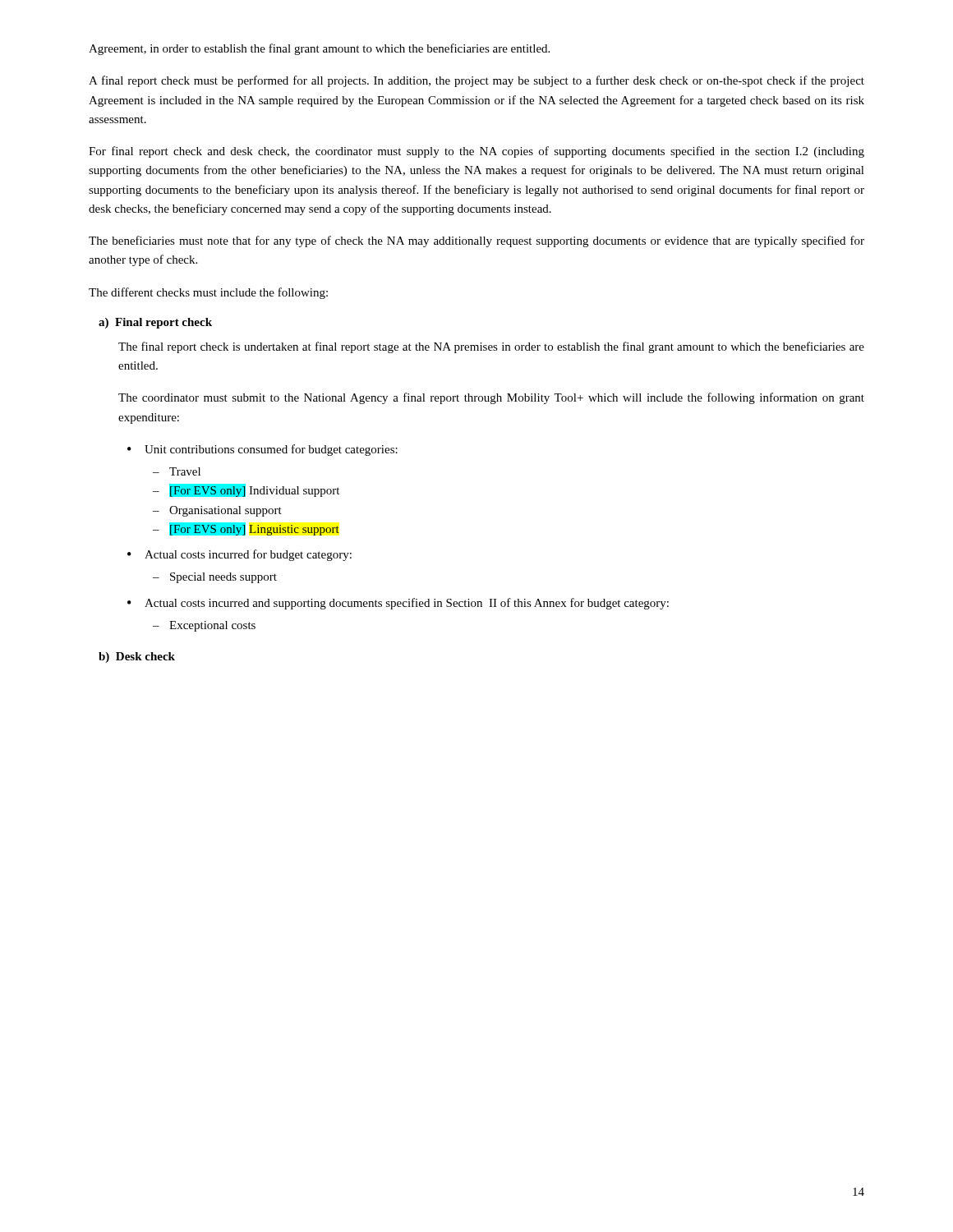This screenshot has height=1232, width=953.
Task: Click on the text block that reads "Agreement, in order to establish the final"
Action: click(320, 48)
